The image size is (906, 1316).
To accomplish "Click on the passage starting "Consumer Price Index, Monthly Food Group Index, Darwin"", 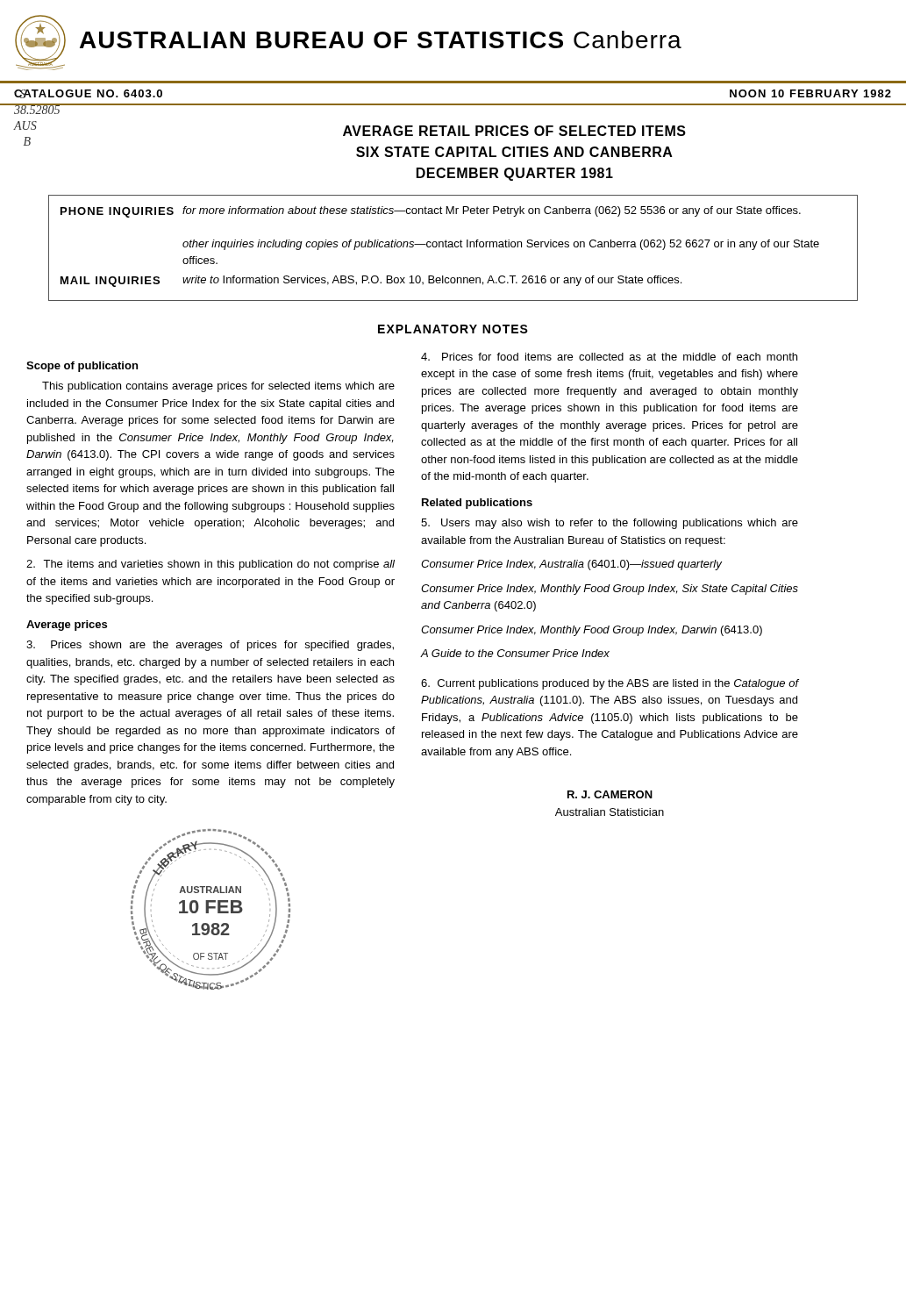I will [592, 629].
